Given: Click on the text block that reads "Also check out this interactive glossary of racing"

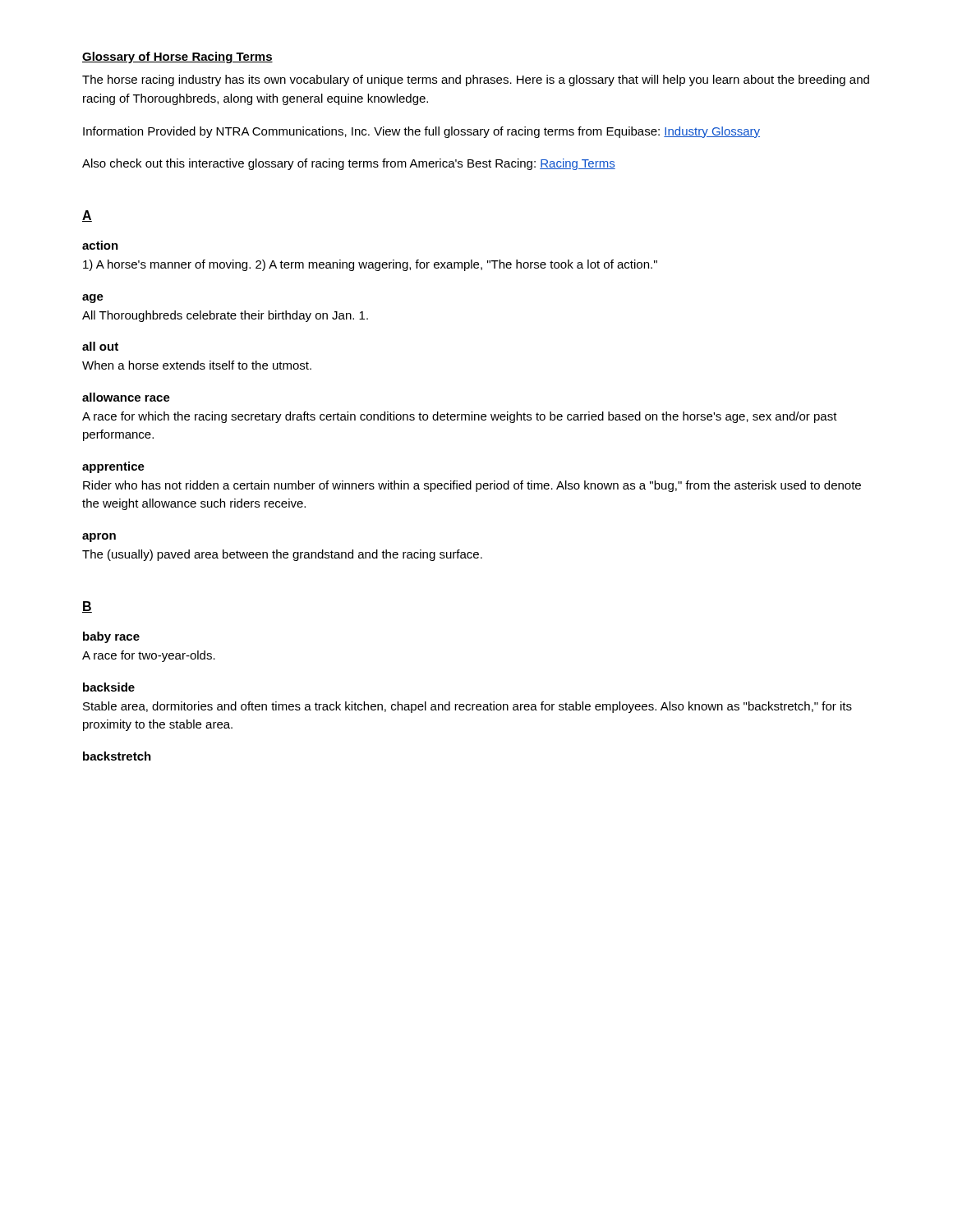Looking at the screenshot, I should [349, 163].
